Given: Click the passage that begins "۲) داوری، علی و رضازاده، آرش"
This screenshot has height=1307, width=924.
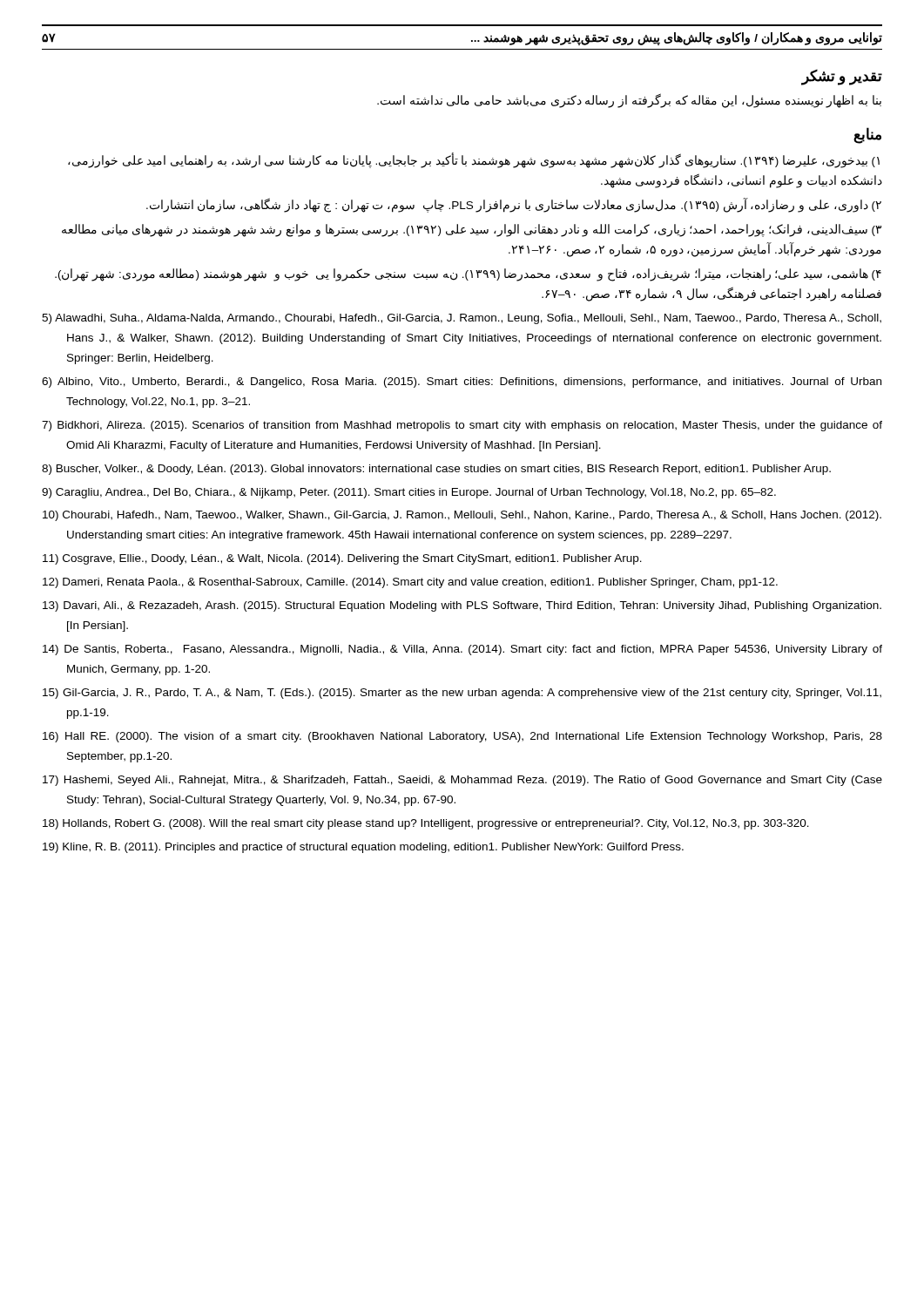Looking at the screenshot, I should pyautogui.click(x=514, y=205).
